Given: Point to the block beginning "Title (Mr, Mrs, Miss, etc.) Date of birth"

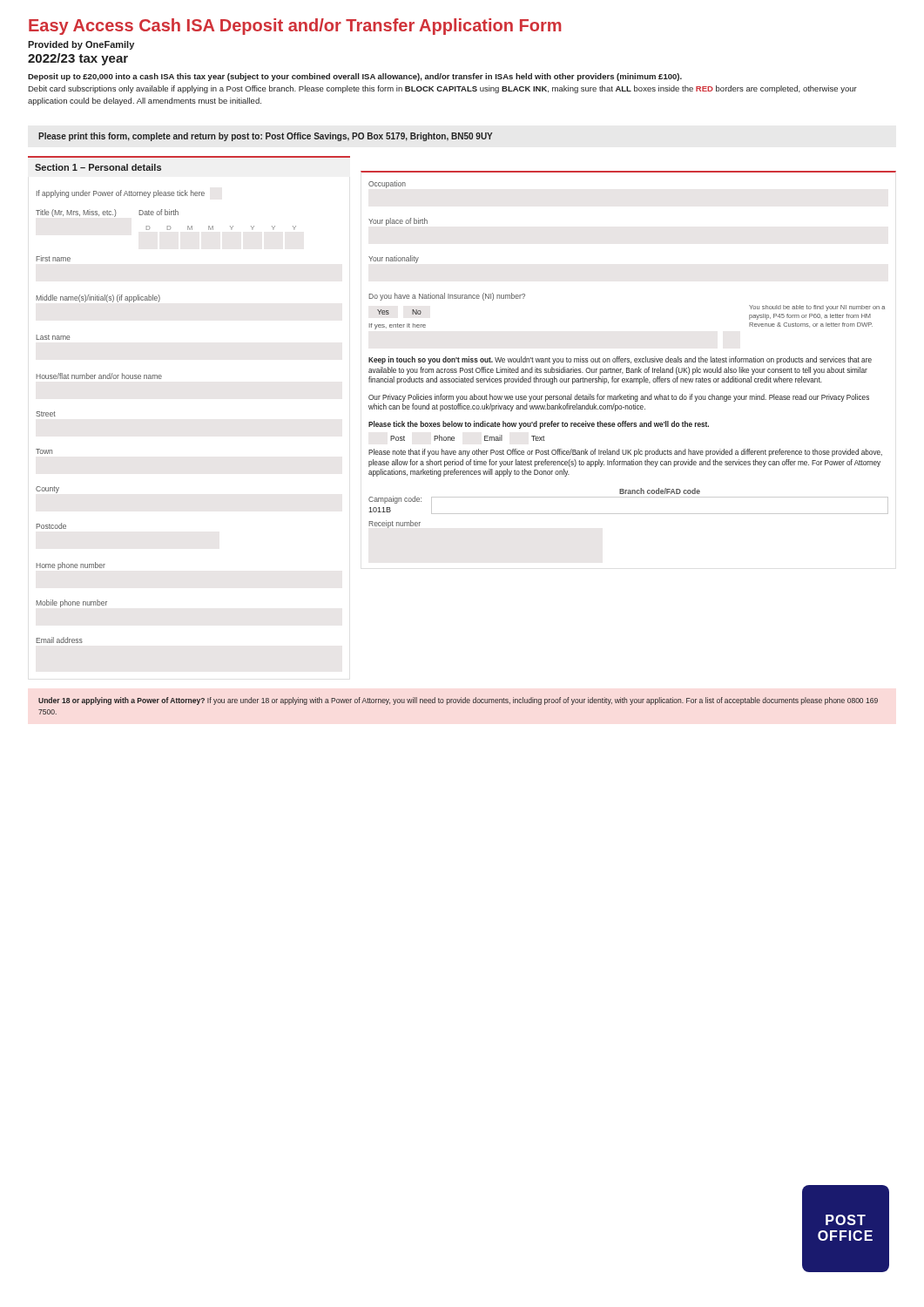Looking at the screenshot, I should click(x=189, y=226).
